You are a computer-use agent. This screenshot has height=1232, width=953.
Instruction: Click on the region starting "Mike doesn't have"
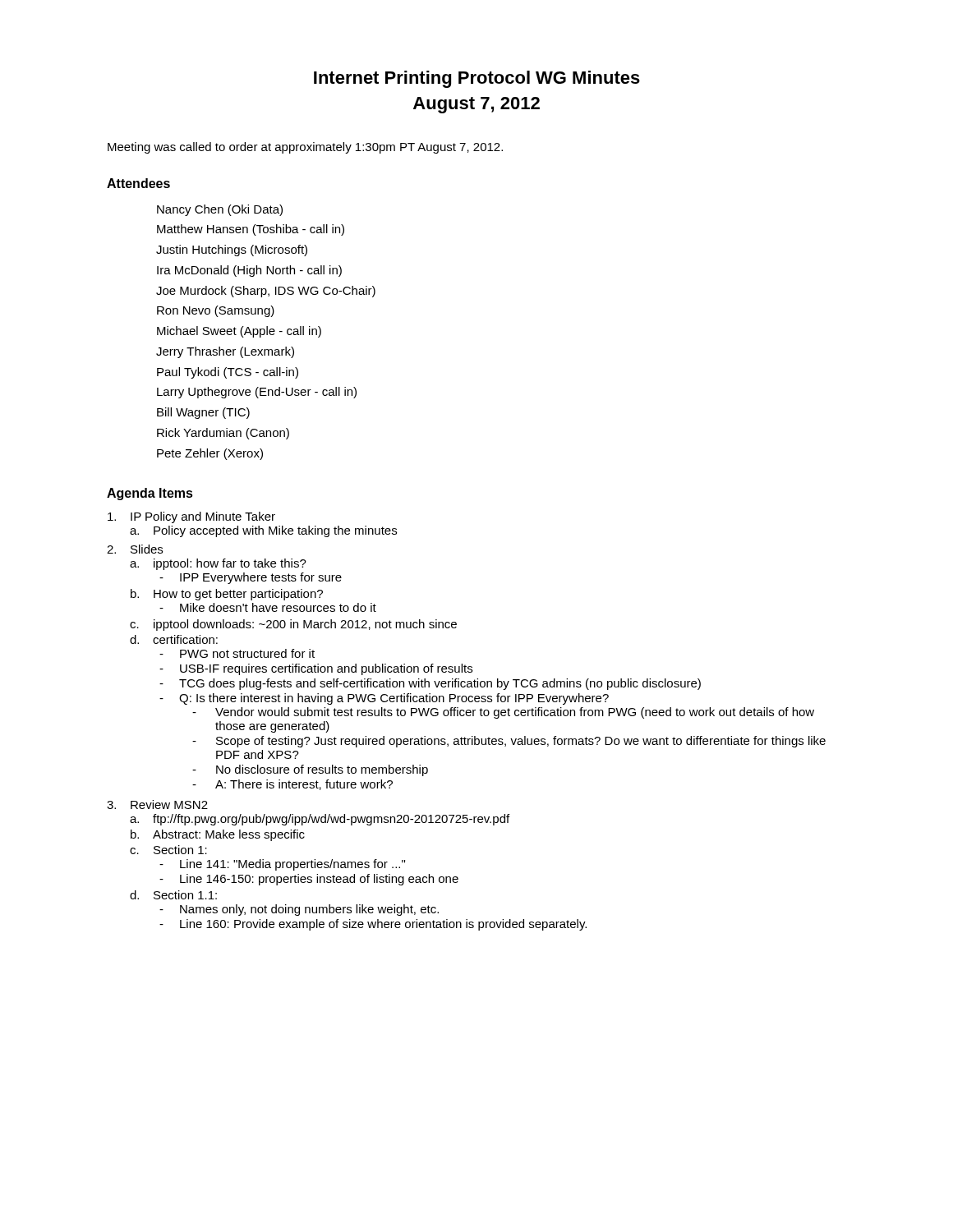click(x=278, y=608)
